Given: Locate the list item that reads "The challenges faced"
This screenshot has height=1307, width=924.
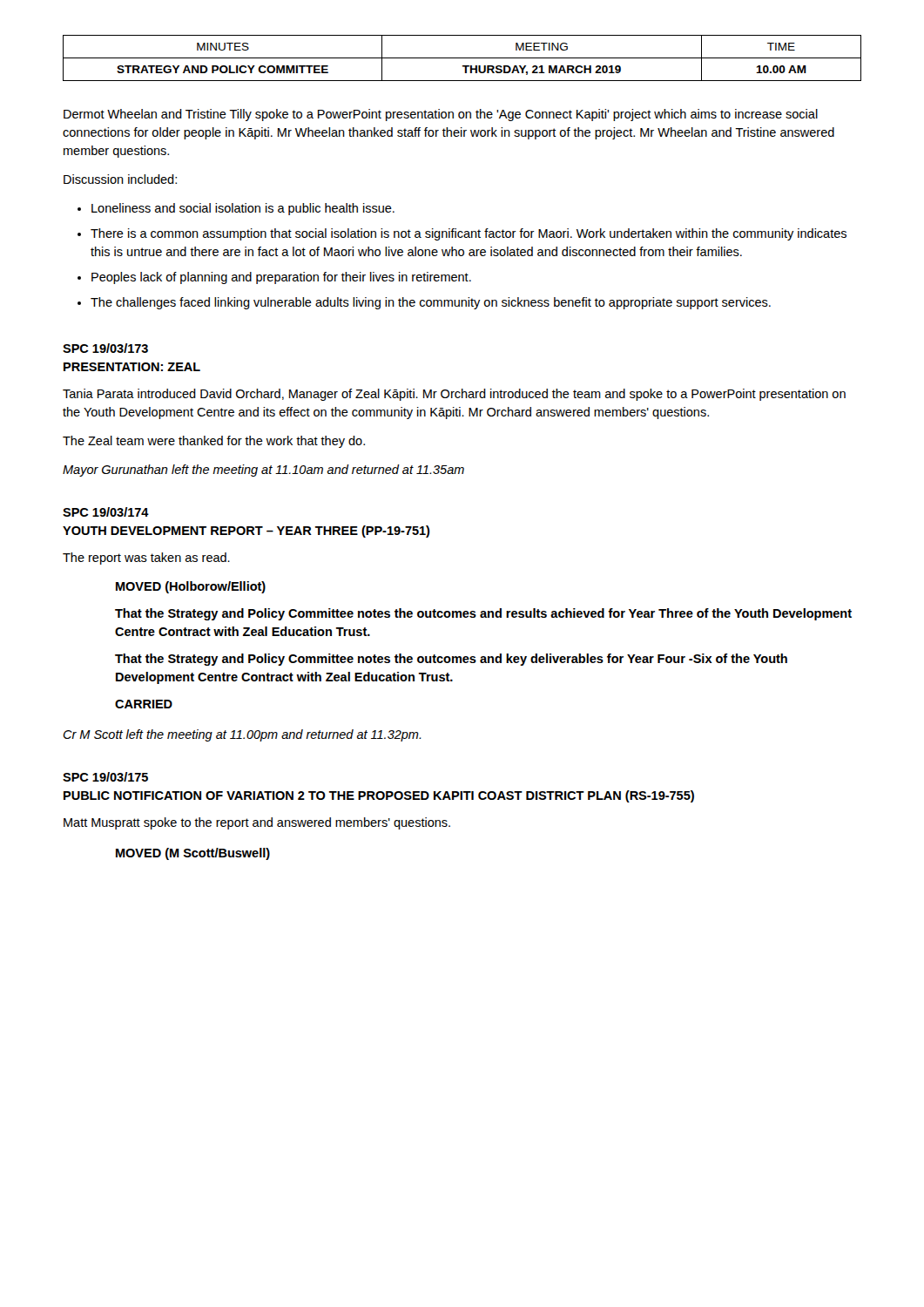Looking at the screenshot, I should 462,303.
